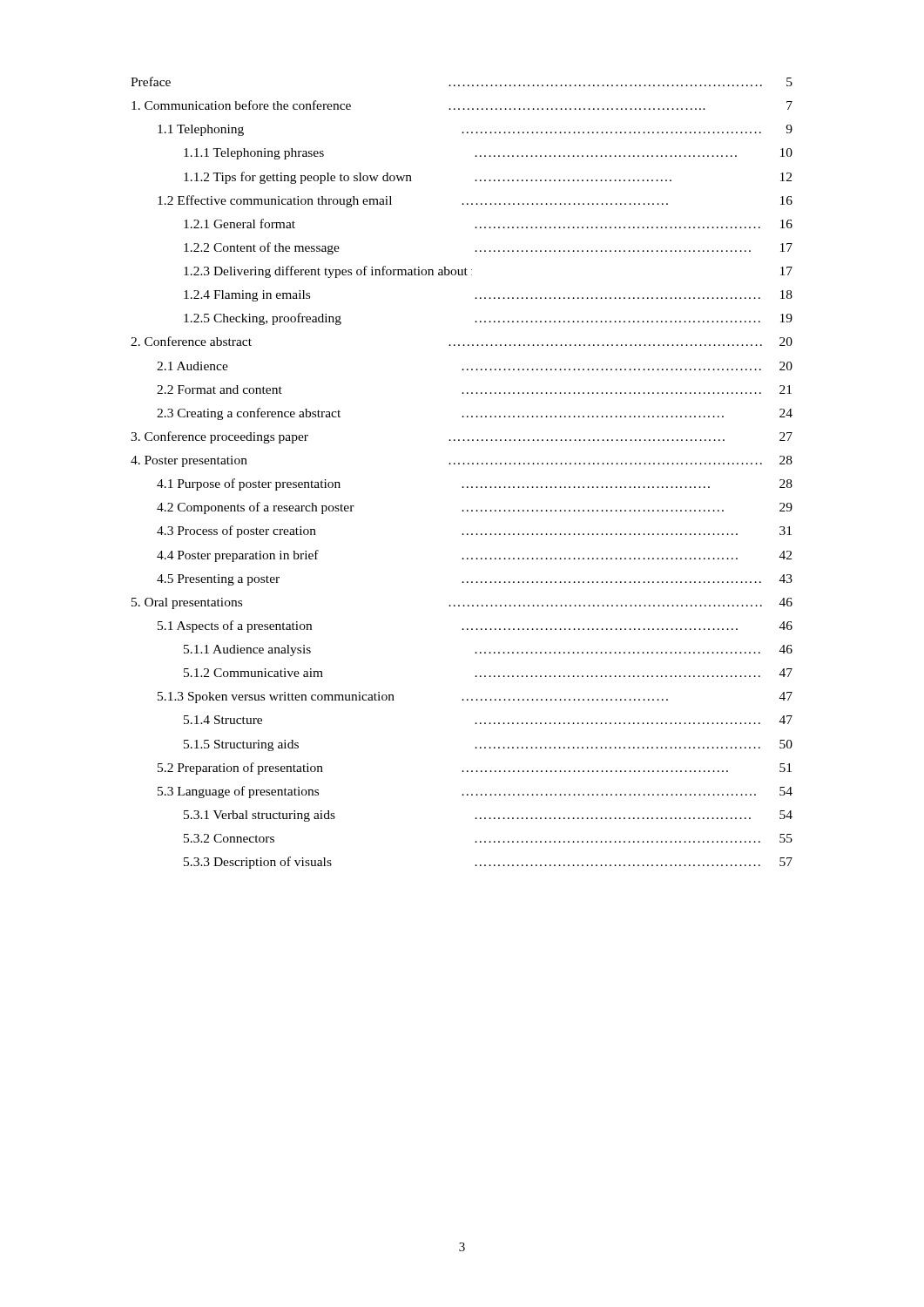Select the list item that says "3. Conference proceedings paper ……………………………………………………"
Viewport: 924px width, 1307px height.
[x=462, y=436]
